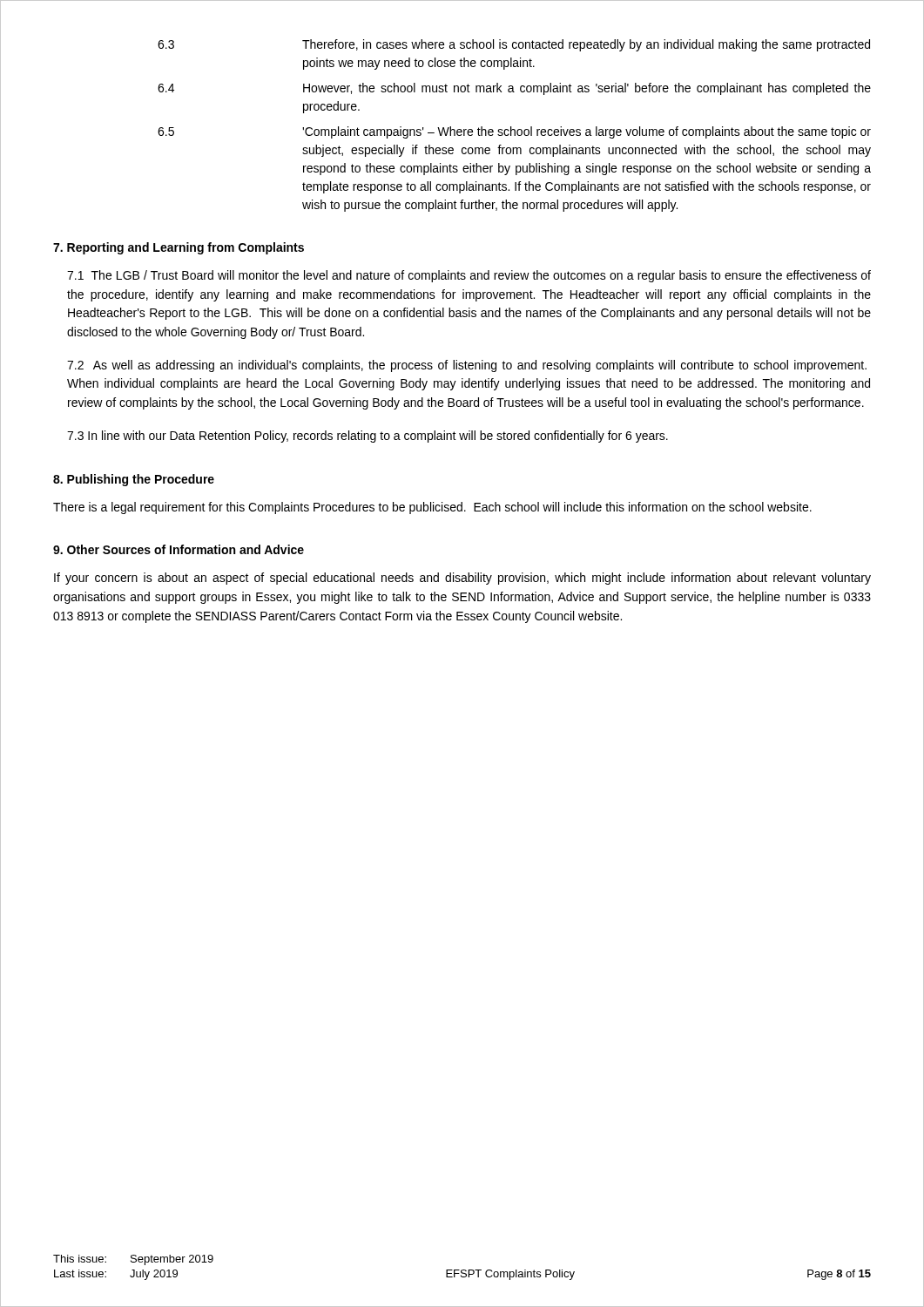Click the passage that begins "1 The LGB / Trust Board will monitor"
This screenshot has width=924, height=1307.
pyautogui.click(x=469, y=304)
